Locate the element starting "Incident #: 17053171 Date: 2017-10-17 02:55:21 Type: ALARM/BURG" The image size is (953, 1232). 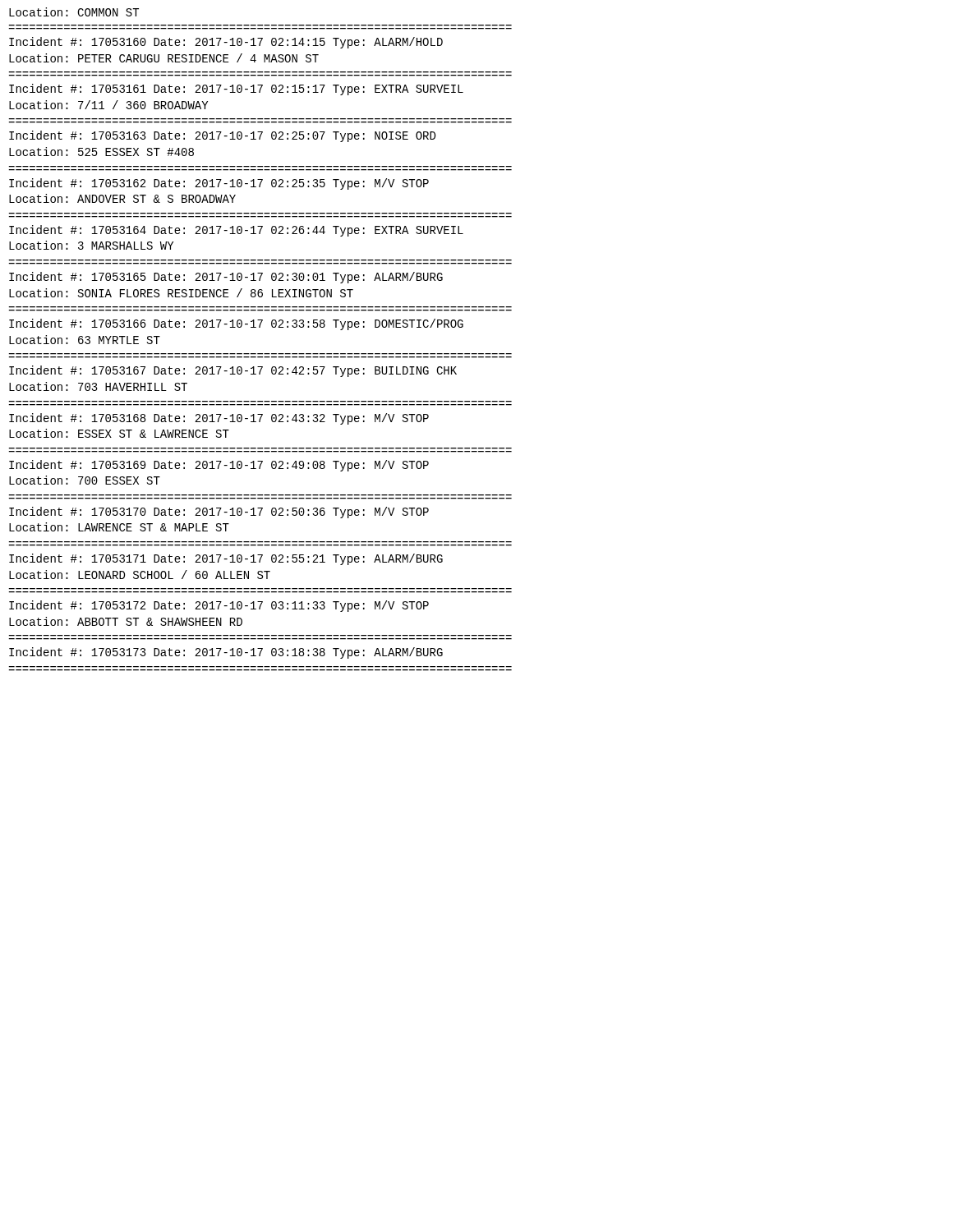point(226,559)
